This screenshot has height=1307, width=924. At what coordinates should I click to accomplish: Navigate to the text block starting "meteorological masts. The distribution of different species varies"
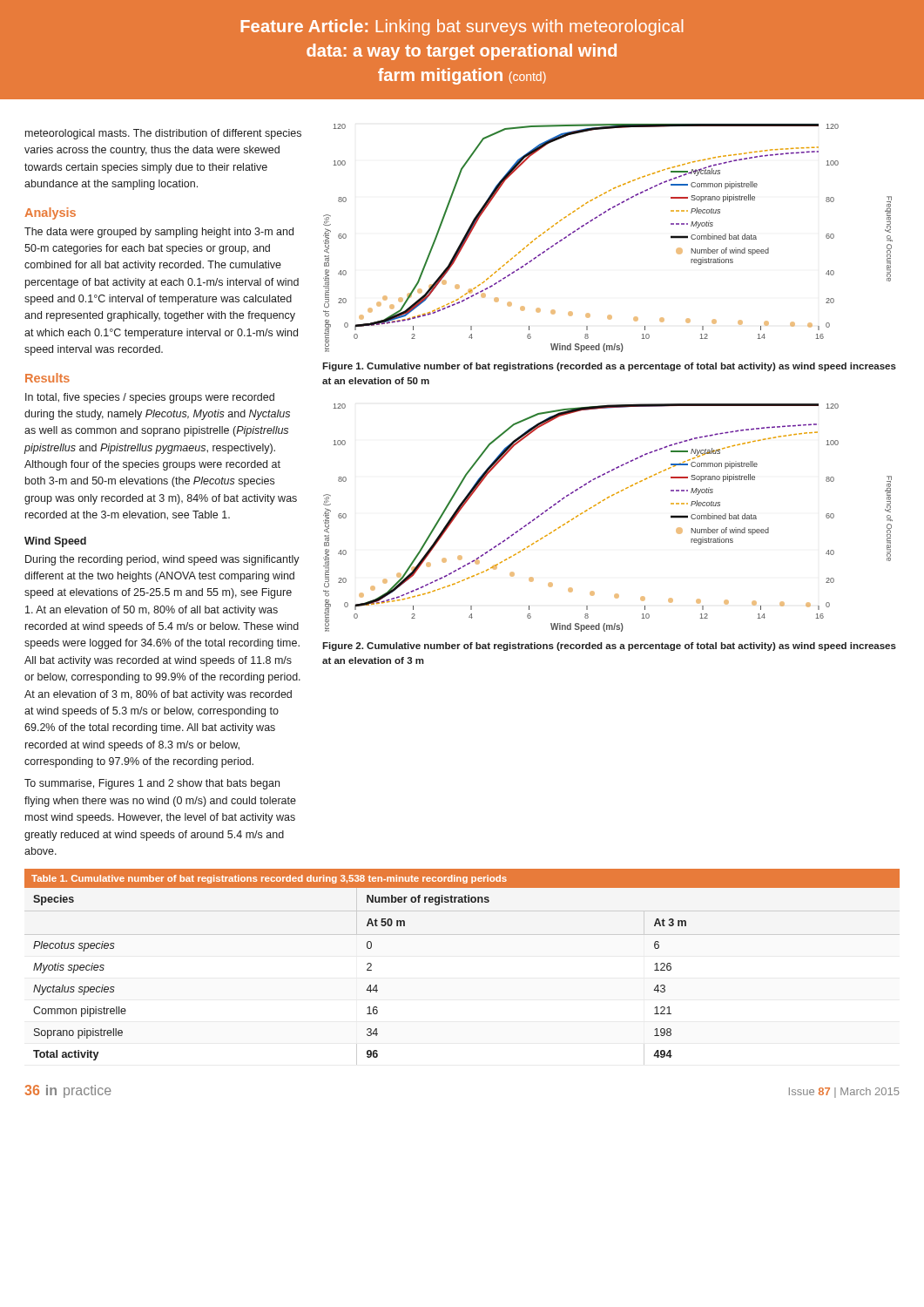[163, 159]
